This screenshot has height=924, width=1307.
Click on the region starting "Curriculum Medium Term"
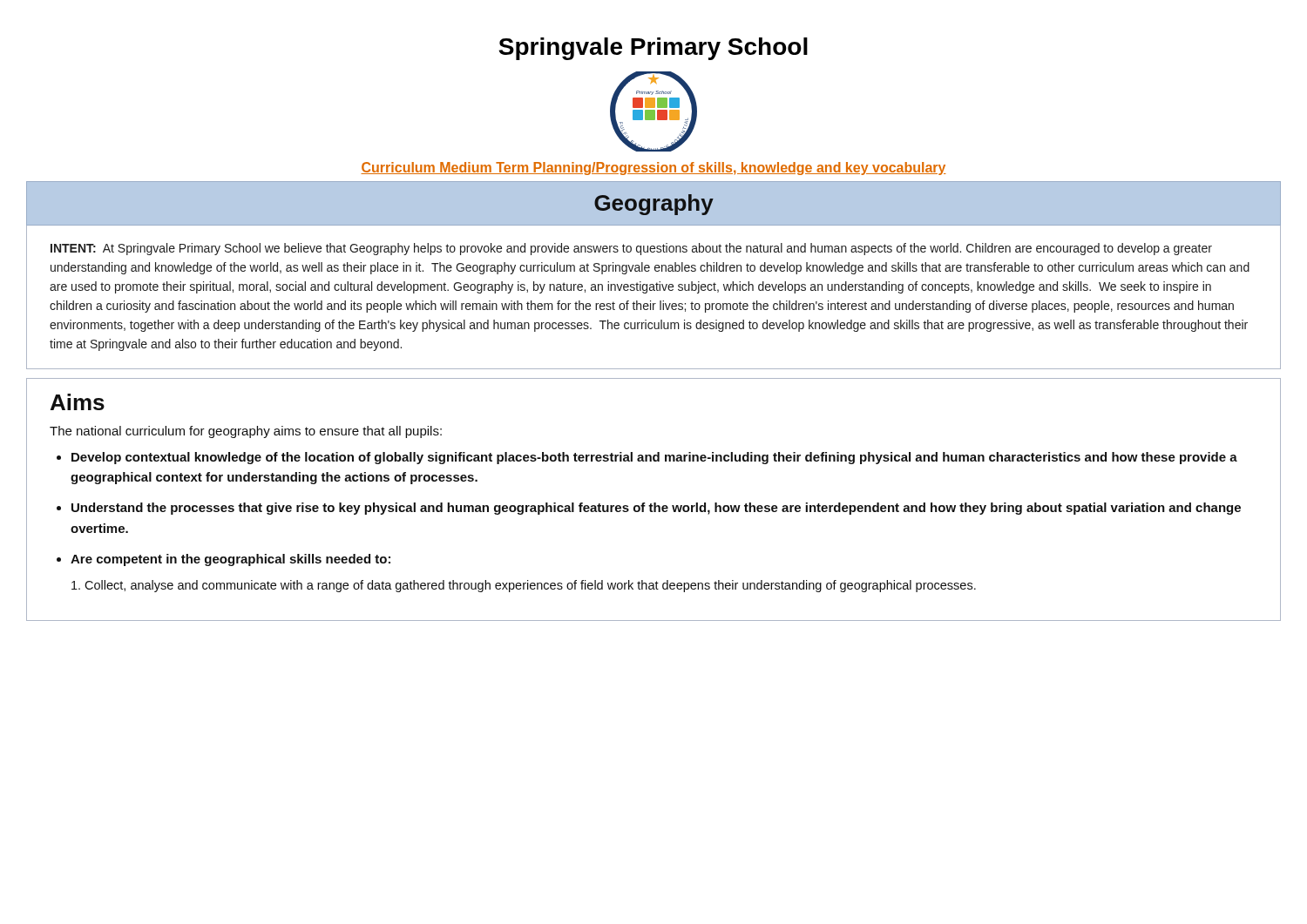(x=654, y=168)
